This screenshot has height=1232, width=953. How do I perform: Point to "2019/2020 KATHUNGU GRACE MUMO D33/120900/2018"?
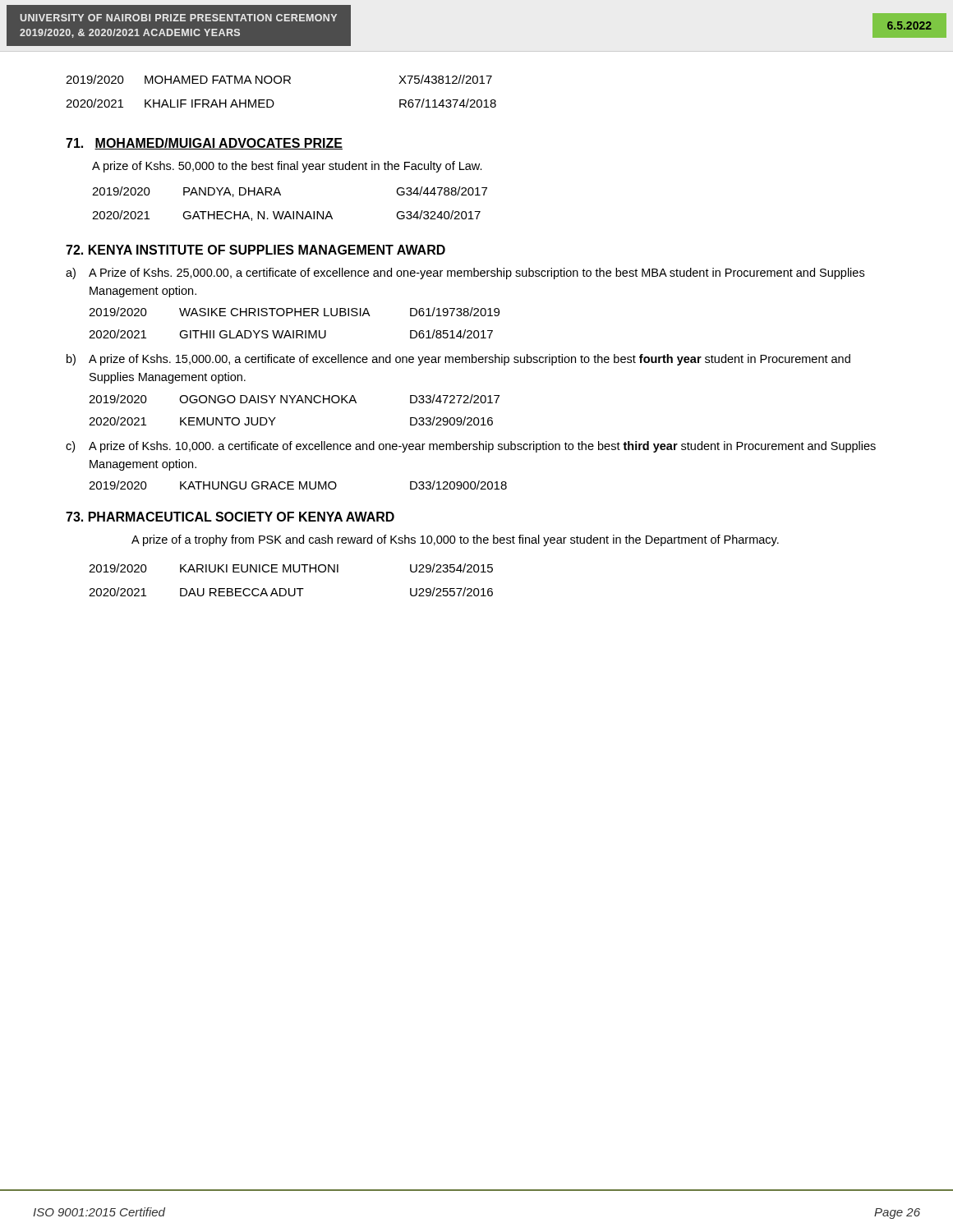[x=298, y=485]
